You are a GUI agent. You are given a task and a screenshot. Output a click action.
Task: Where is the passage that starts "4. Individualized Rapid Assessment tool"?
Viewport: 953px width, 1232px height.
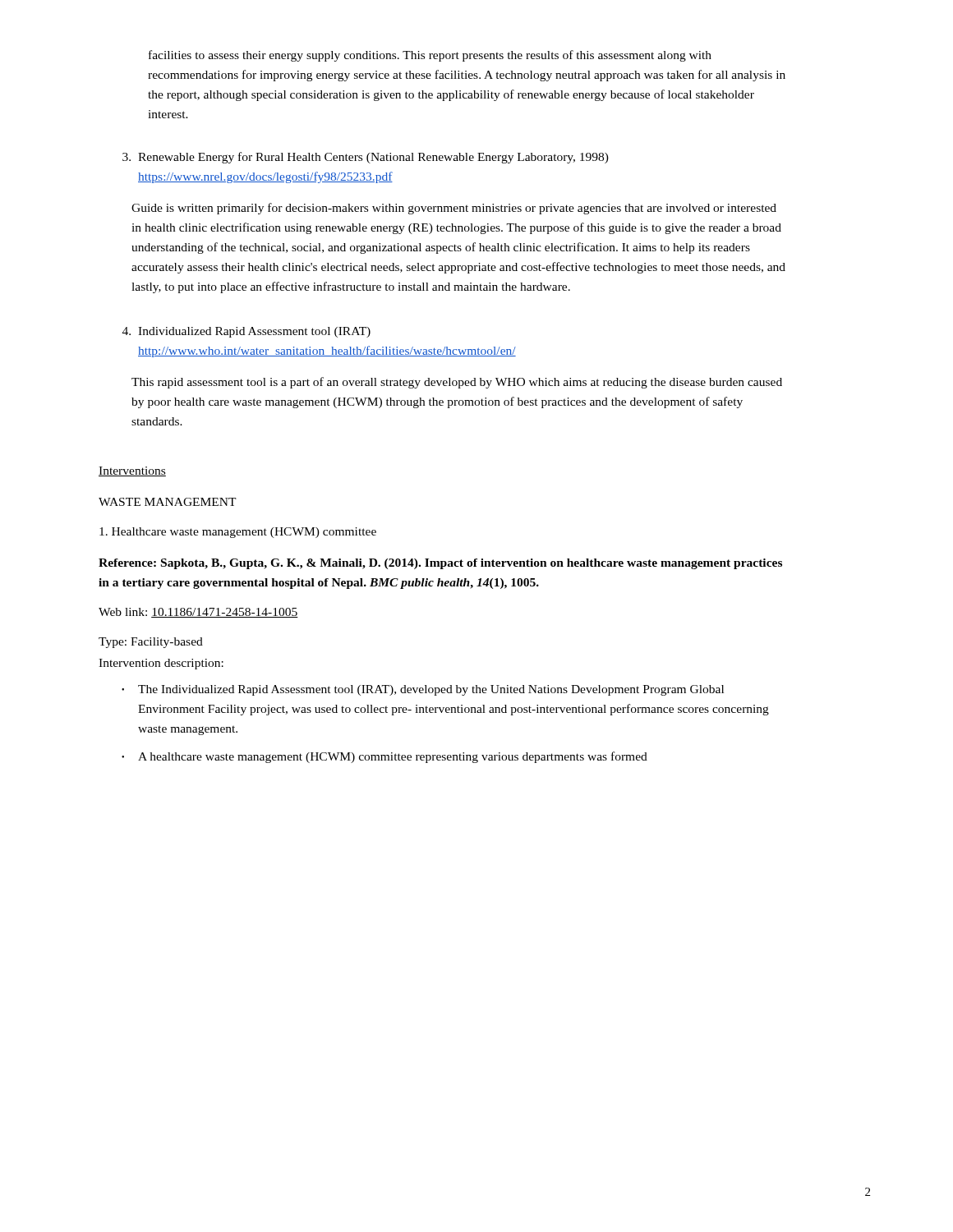tap(307, 341)
